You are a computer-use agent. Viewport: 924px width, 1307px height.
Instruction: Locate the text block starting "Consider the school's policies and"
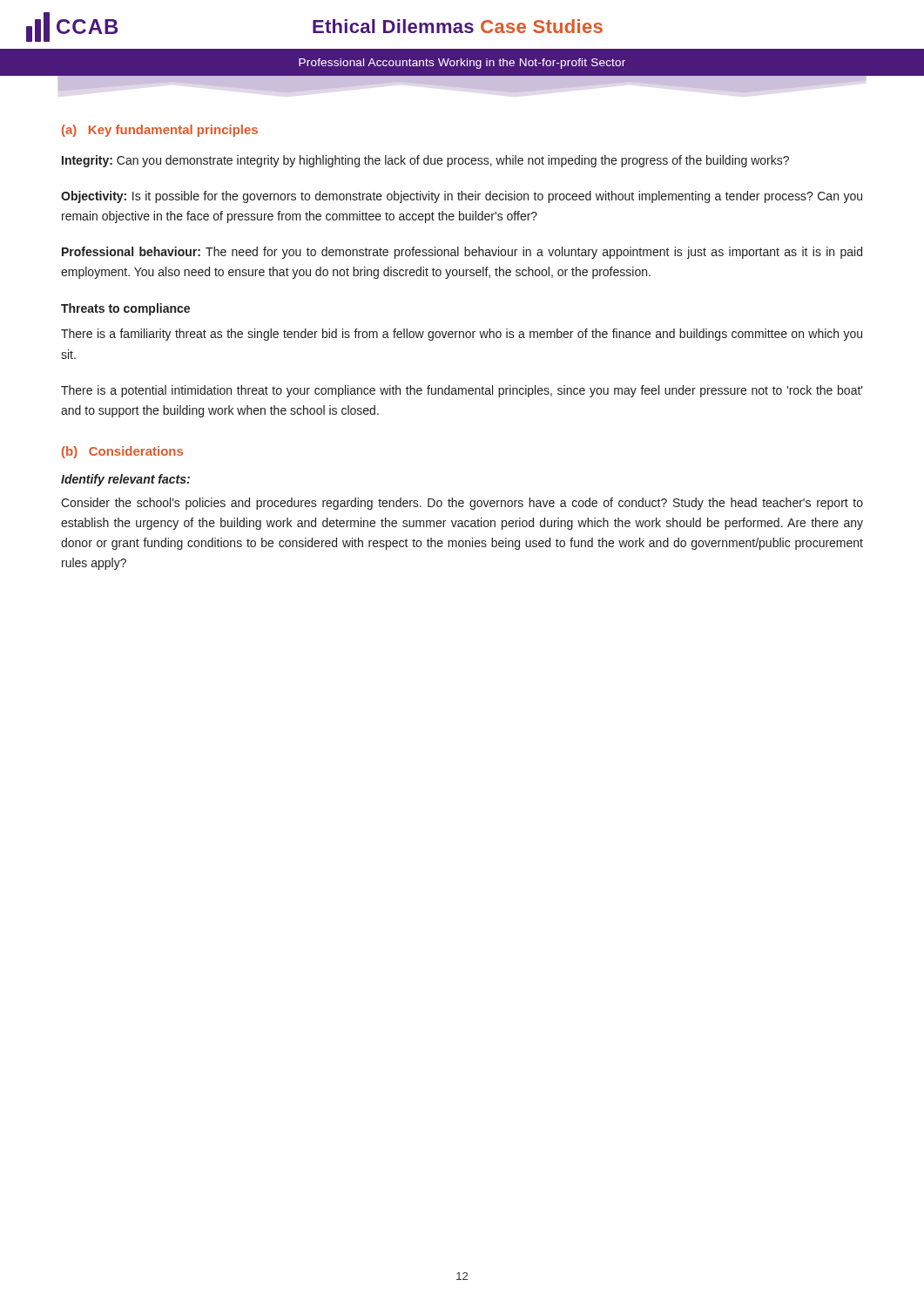pyautogui.click(x=462, y=533)
